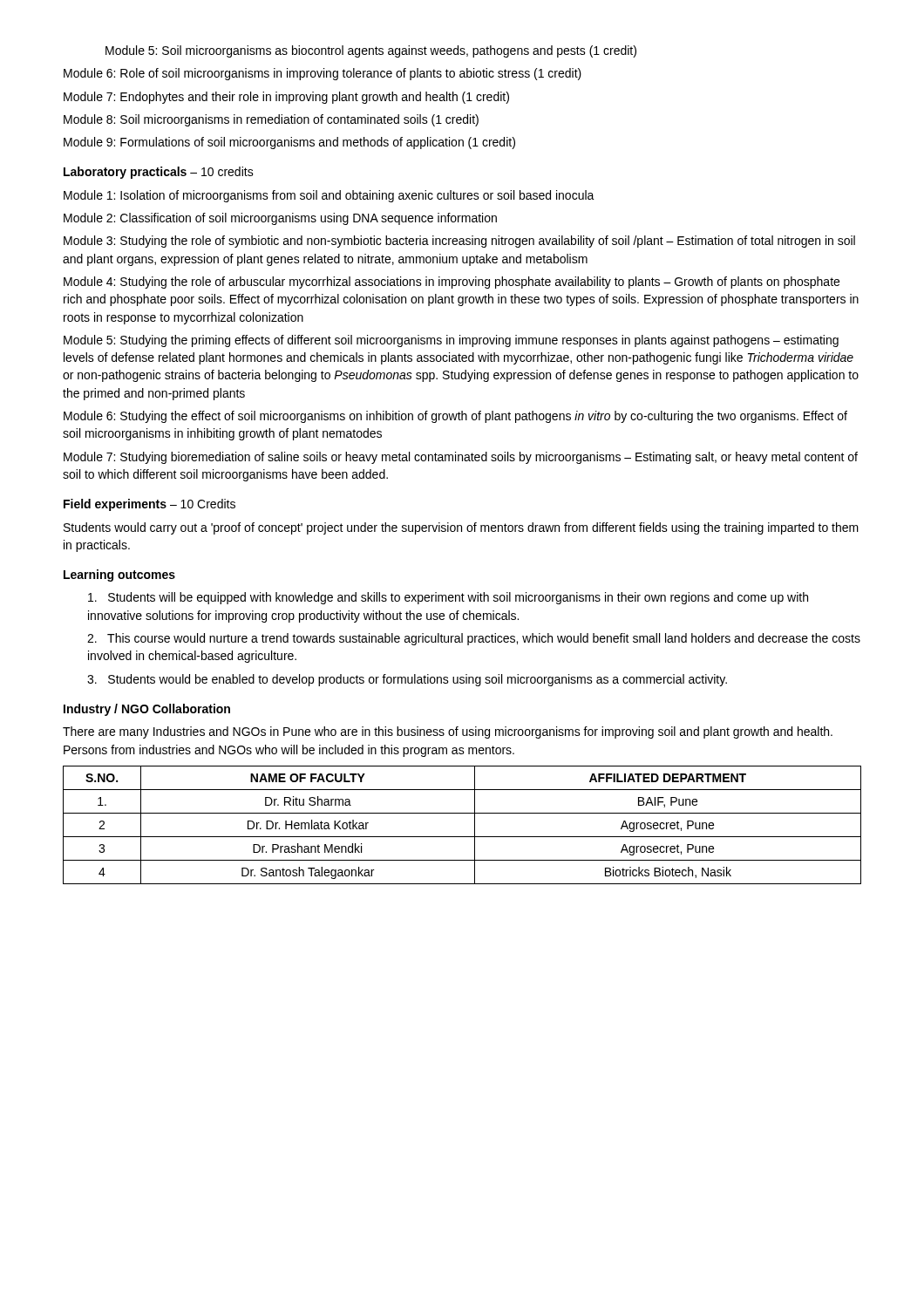Find the text starting "Module 6: Studying"
Viewport: 924px width, 1308px height.
coord(462,425)
